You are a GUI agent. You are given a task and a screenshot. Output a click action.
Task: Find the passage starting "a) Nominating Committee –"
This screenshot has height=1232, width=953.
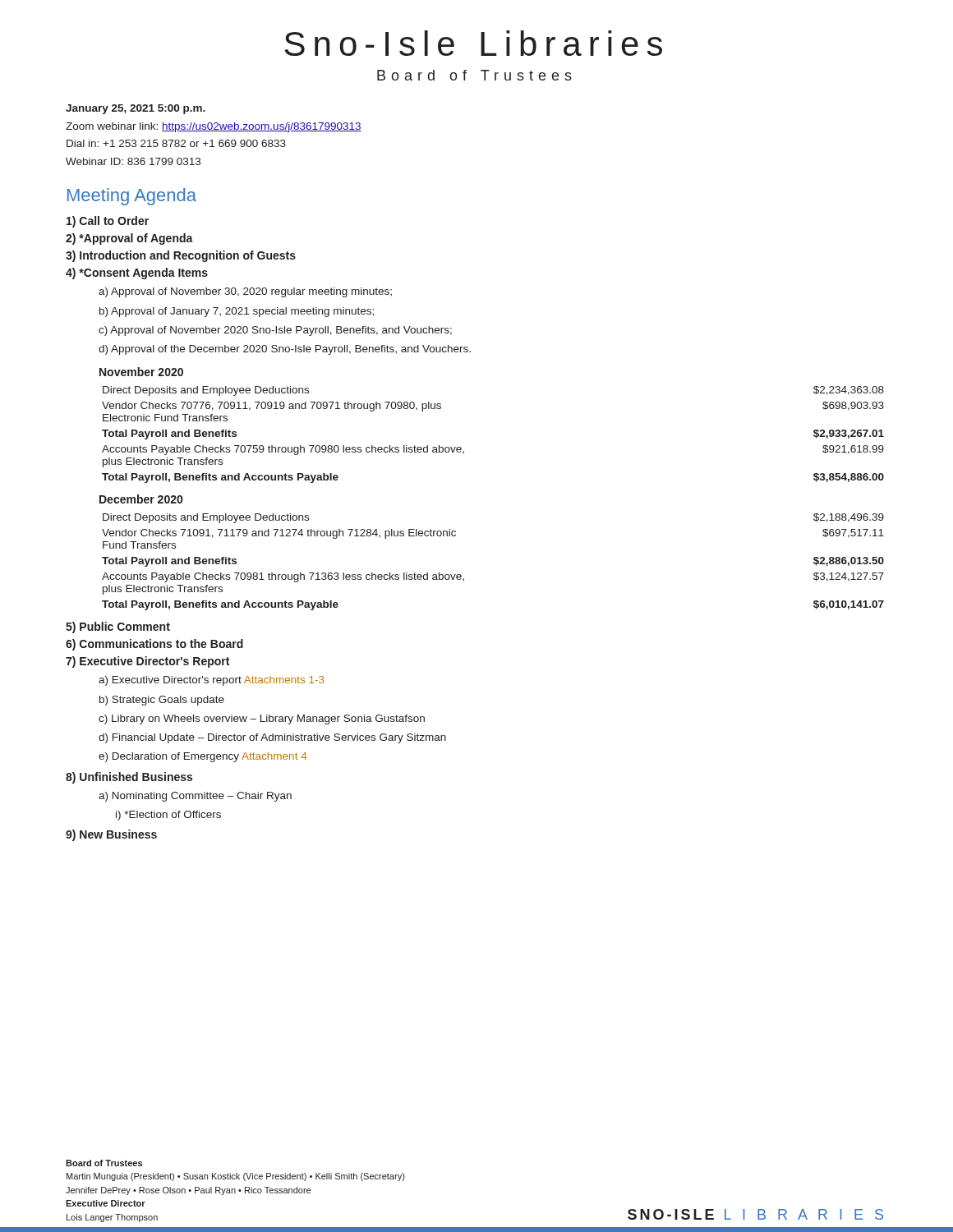point(195,795)
